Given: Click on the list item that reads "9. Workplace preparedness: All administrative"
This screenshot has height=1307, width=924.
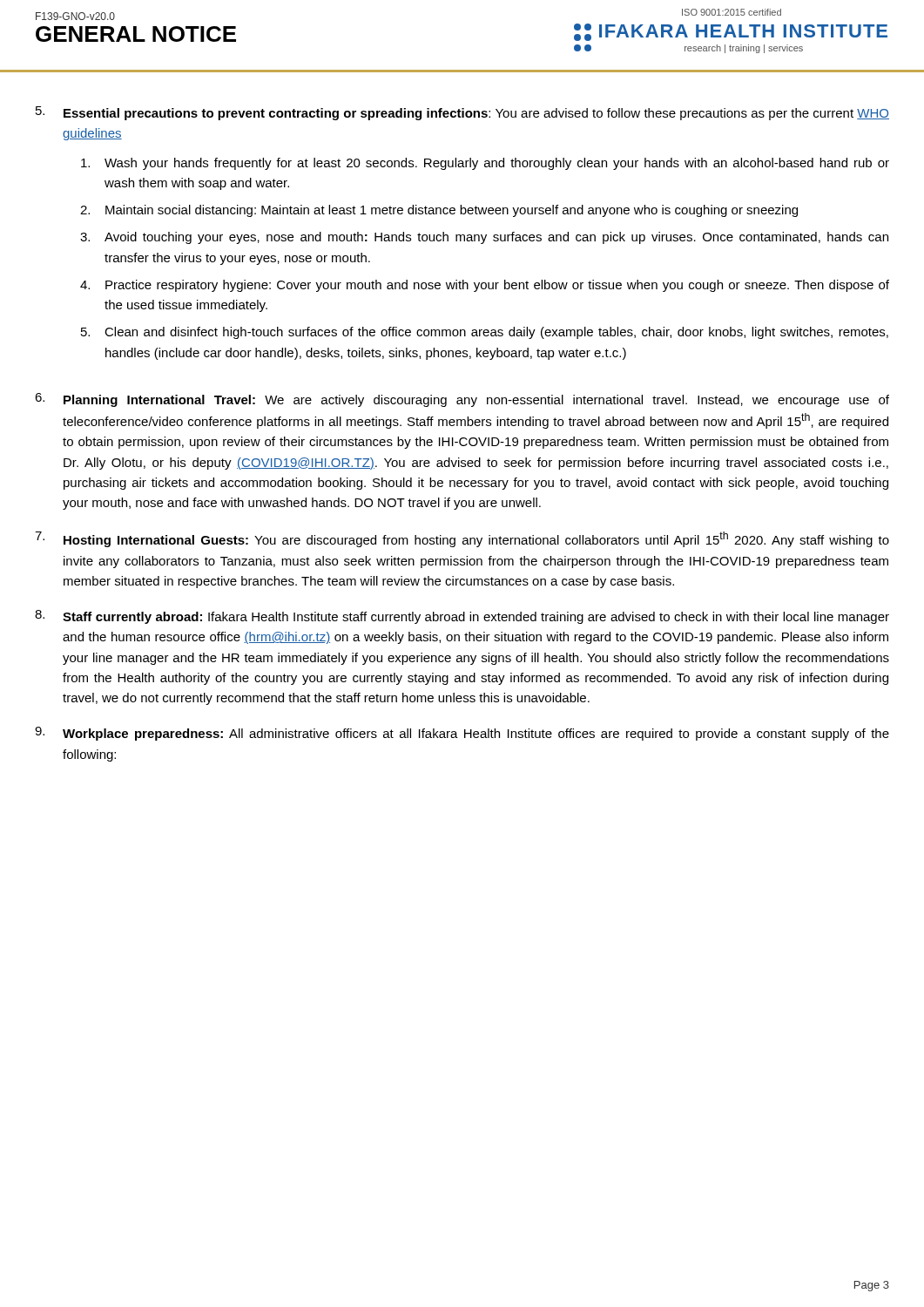Looking at the screenshot, I should click(462, 744).
